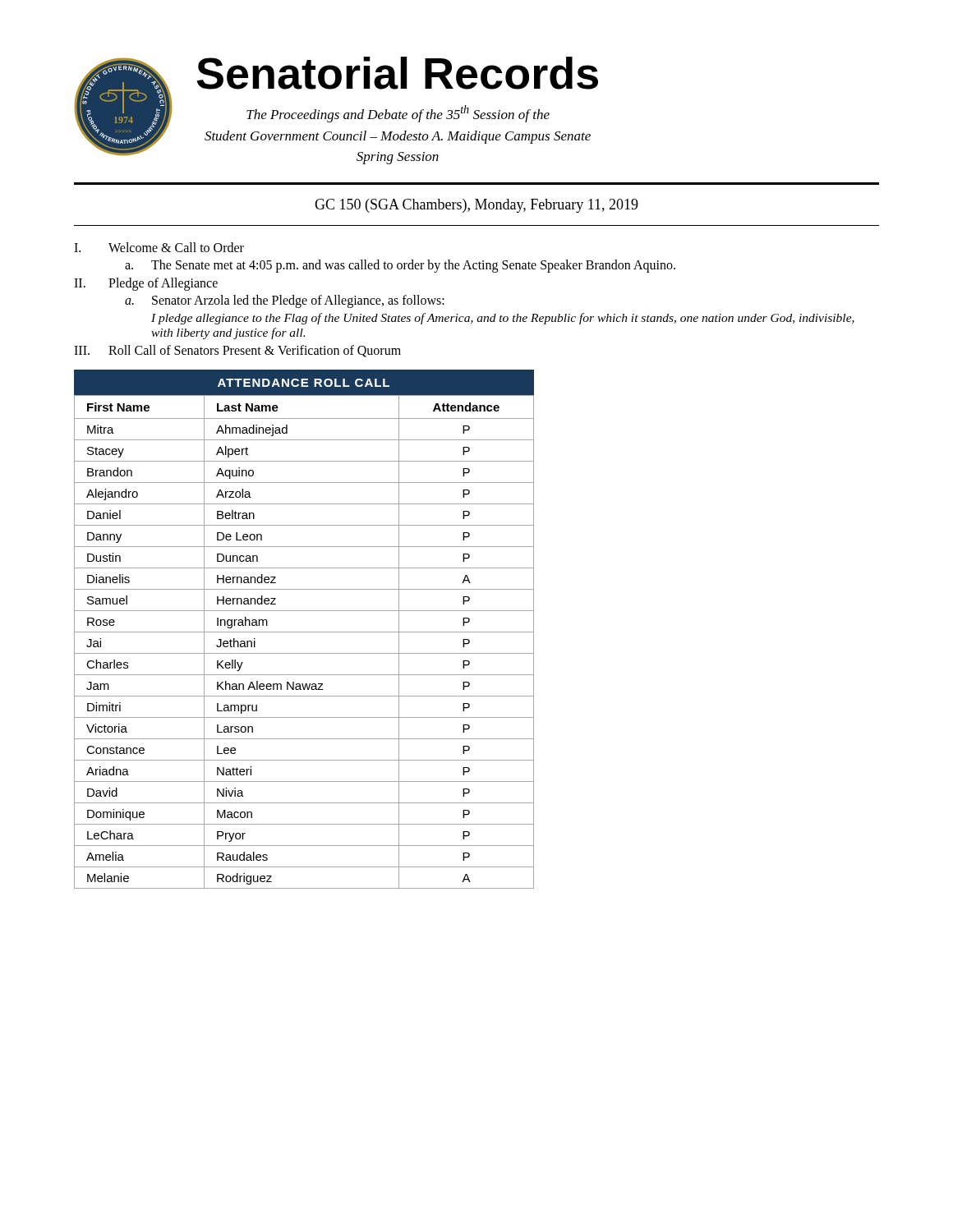Find the table
Viewport: 953px width, 1232px height.
(476, 629)
